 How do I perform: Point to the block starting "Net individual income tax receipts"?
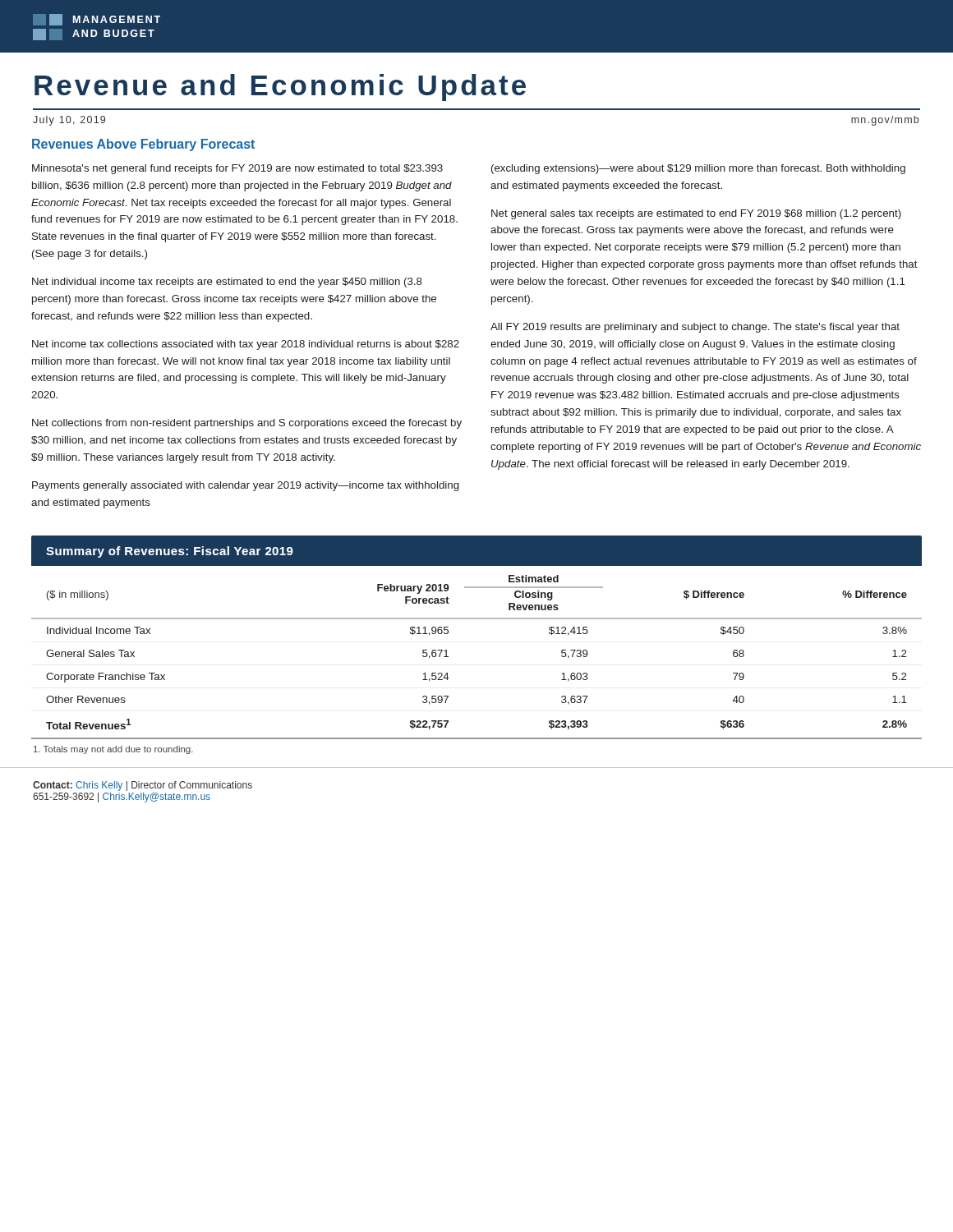234,298
